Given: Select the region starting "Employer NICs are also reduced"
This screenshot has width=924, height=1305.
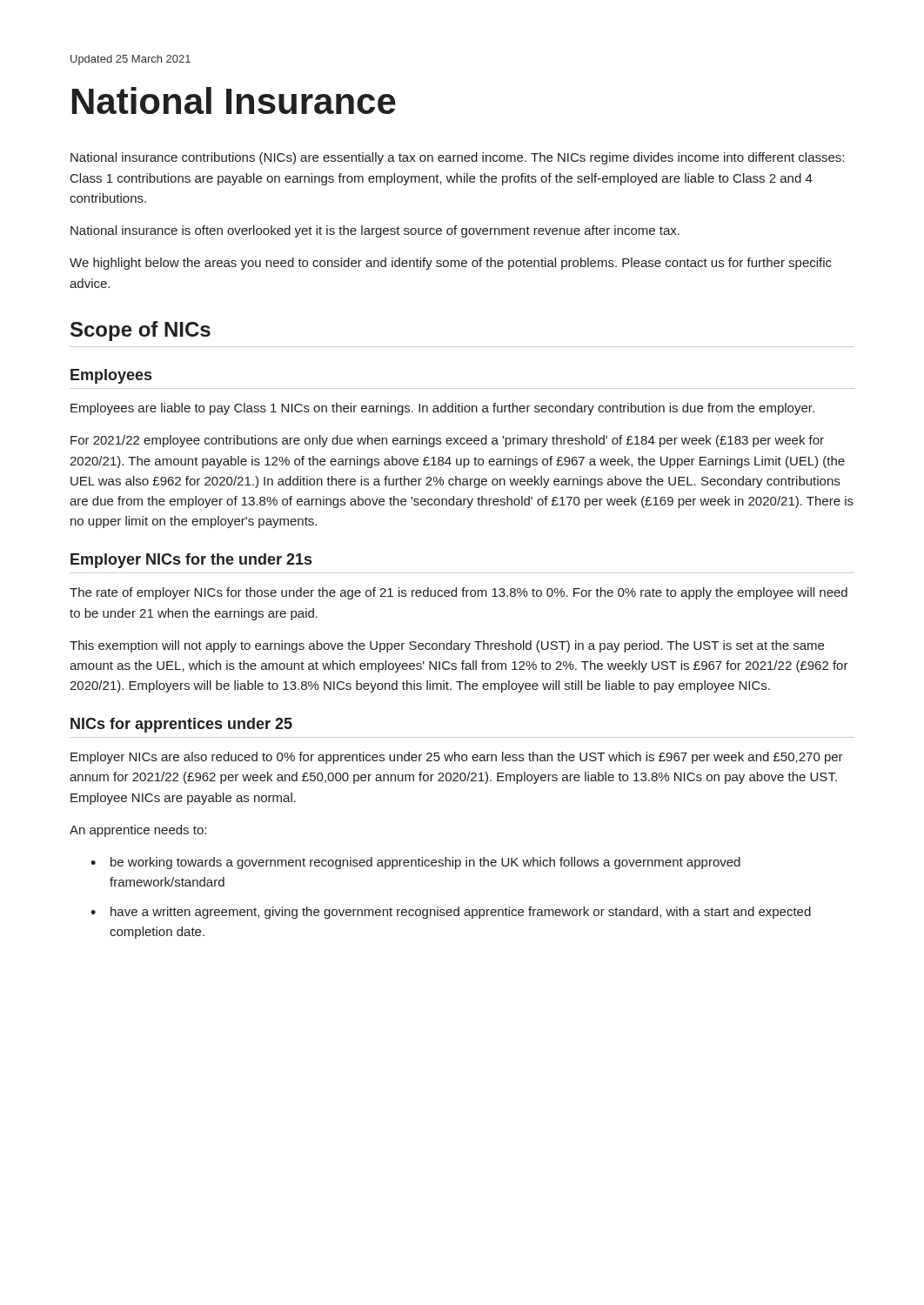Looking at the screenshot, I should tap(456, 777).
